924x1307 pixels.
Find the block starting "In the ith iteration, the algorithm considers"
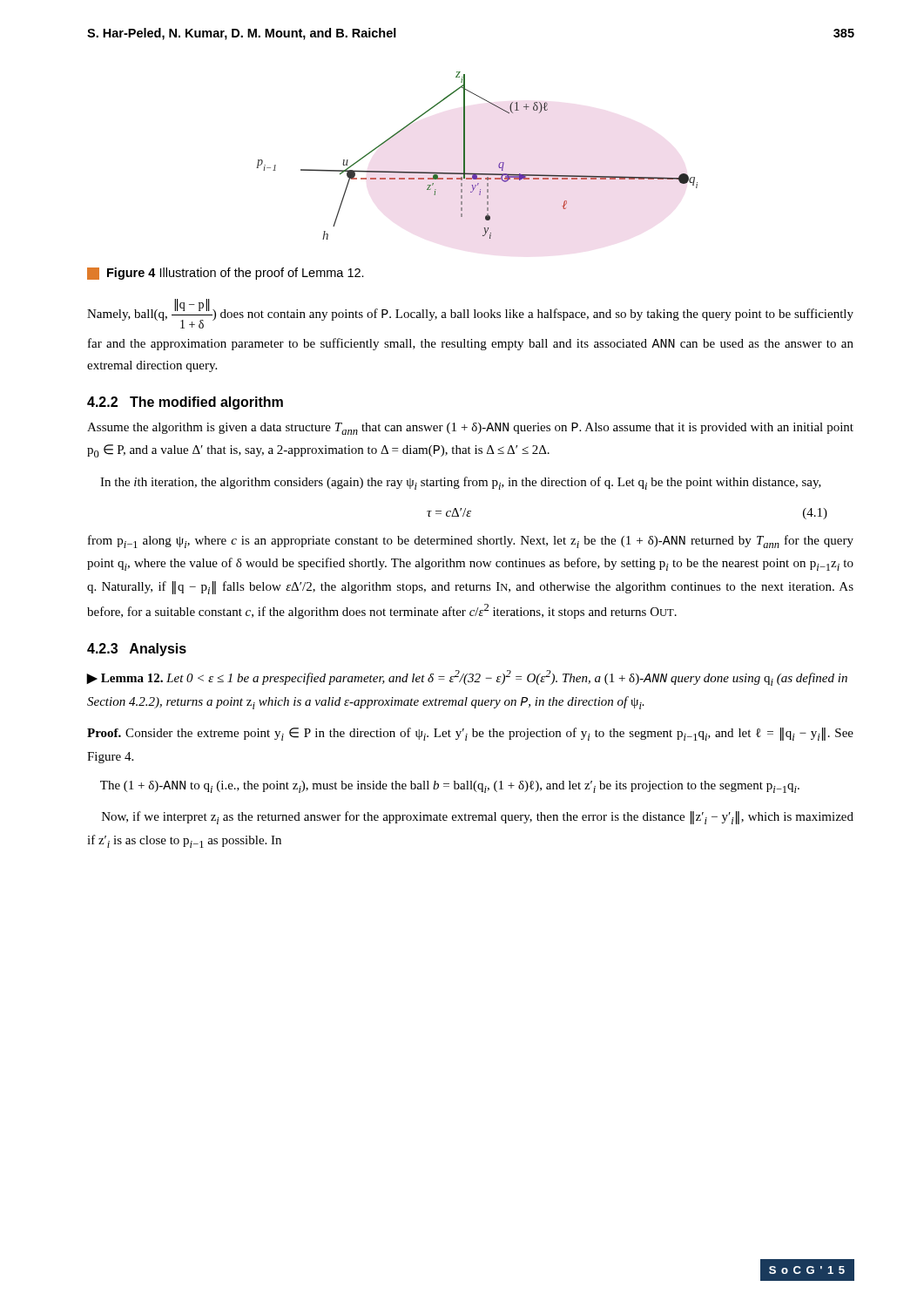click(x=454, y=483)
